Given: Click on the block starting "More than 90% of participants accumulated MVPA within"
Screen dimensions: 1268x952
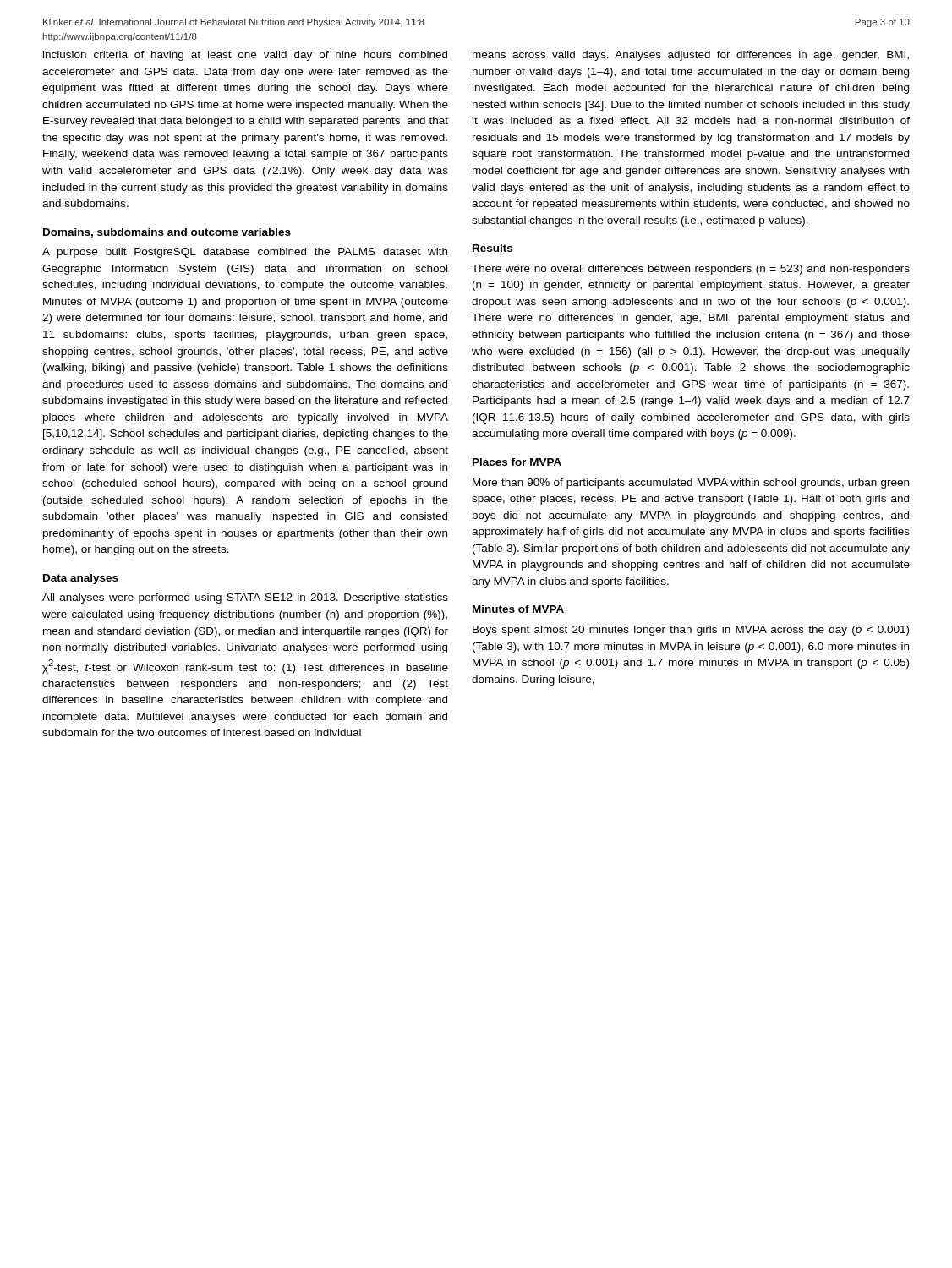Looking at the screenshot, I should 691,532.
